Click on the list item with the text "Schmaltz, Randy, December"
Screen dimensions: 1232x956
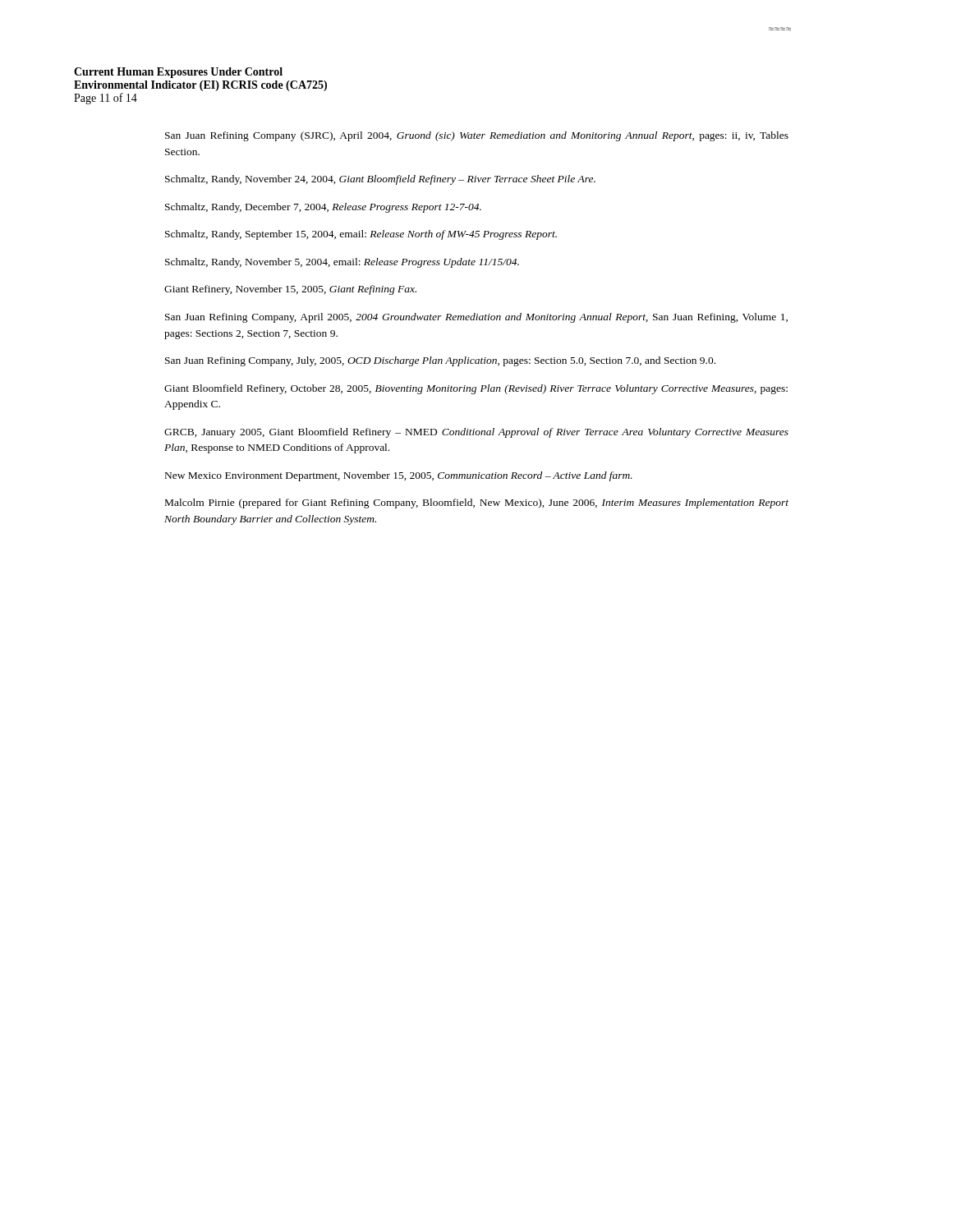click(323, 206)
